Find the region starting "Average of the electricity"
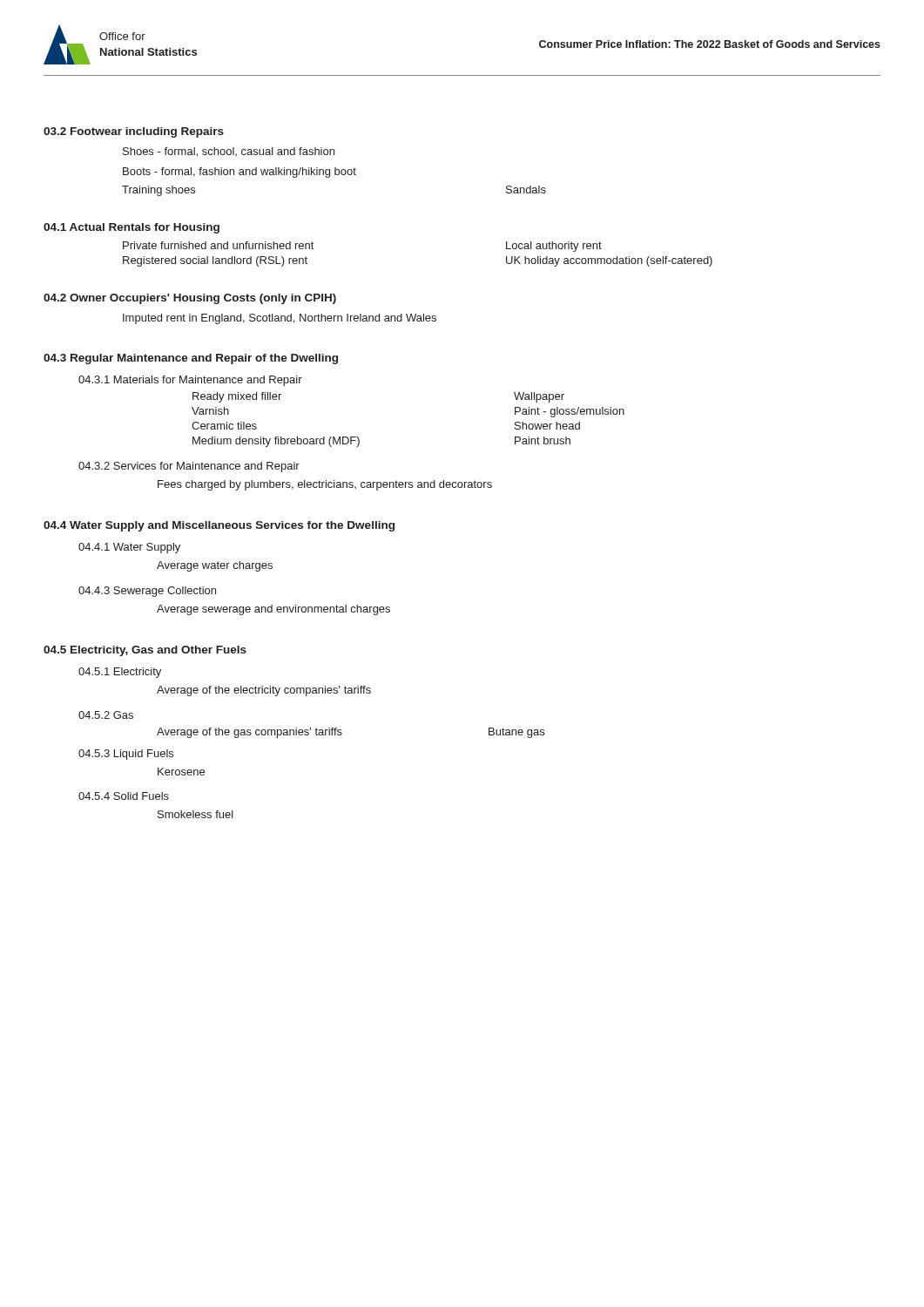Viewport: 924px width, 1307px height. pyautogui.click(x=264, y=691)
